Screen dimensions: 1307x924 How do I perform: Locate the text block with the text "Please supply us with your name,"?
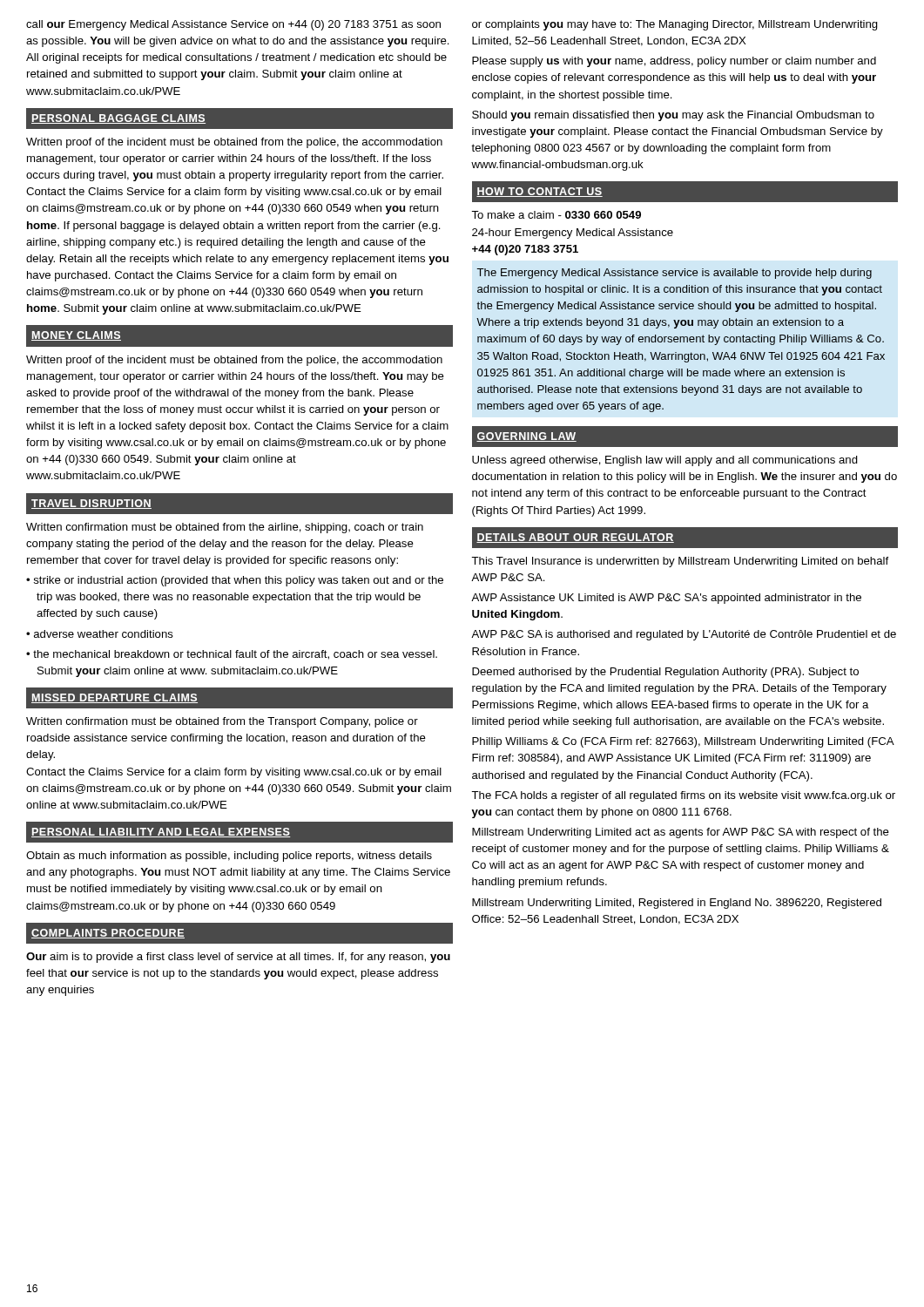tap(674, 77)
